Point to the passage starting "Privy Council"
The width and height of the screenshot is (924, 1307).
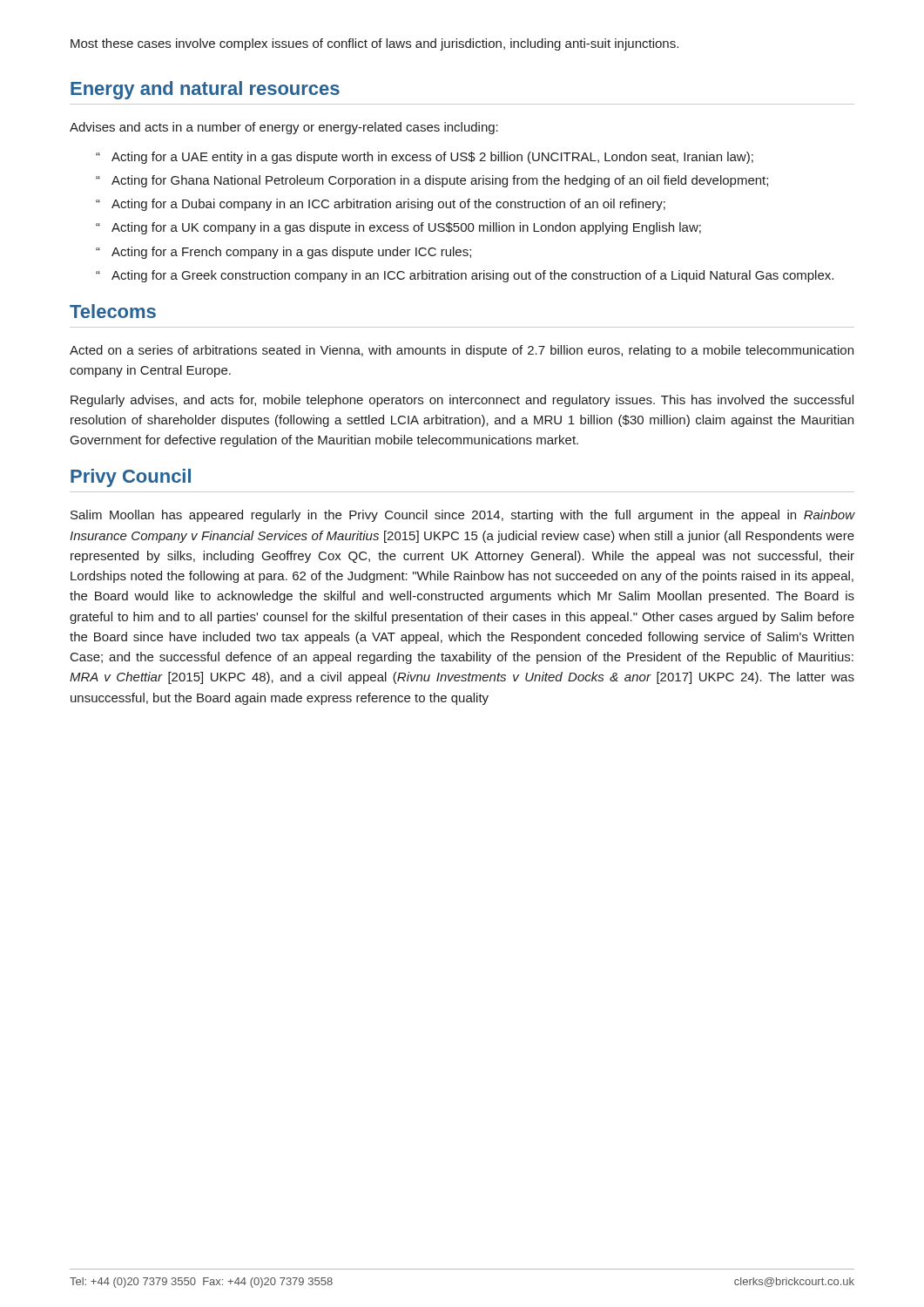(x=131, y=476)
